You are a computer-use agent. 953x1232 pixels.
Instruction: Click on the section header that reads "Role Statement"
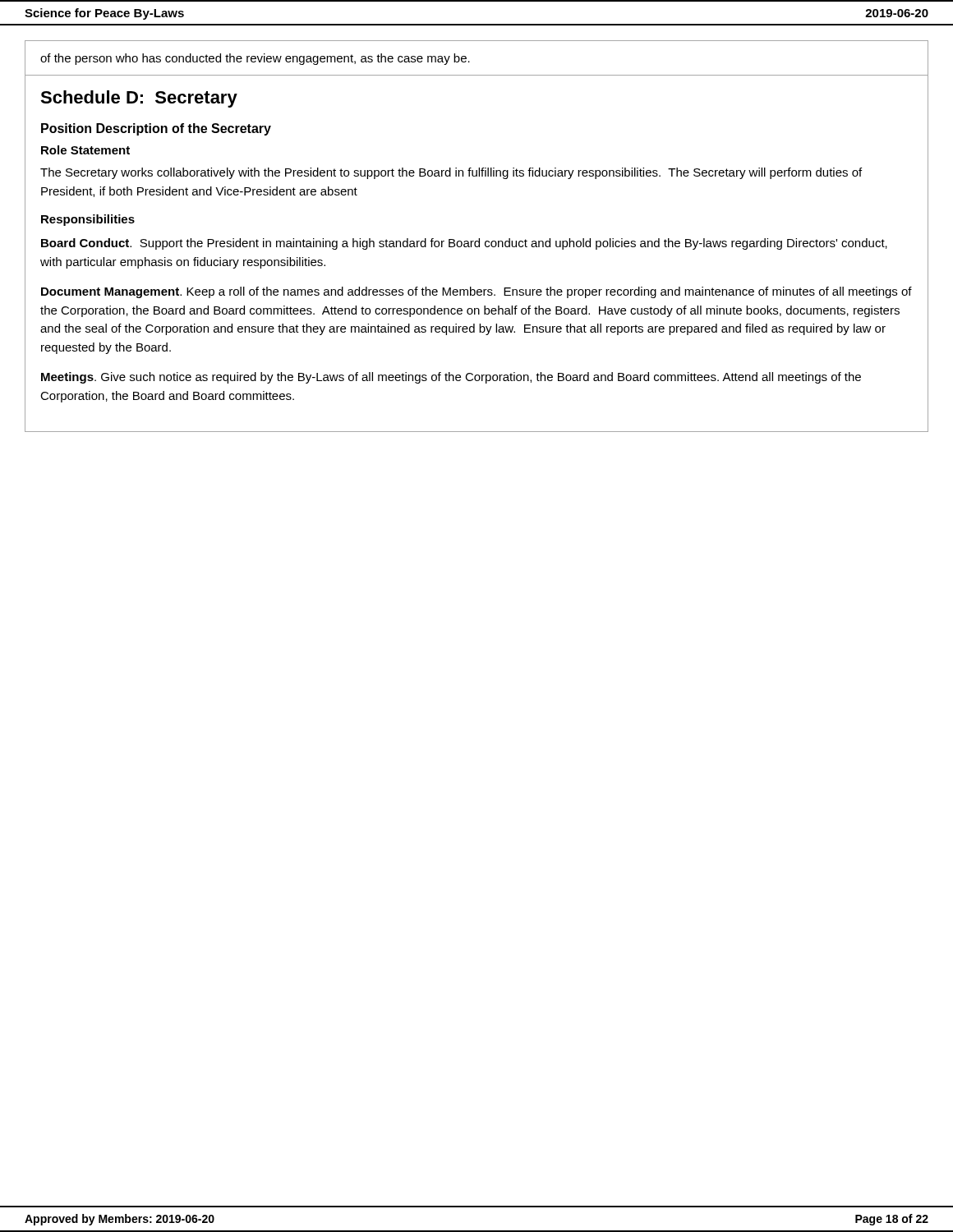(85, 150)
